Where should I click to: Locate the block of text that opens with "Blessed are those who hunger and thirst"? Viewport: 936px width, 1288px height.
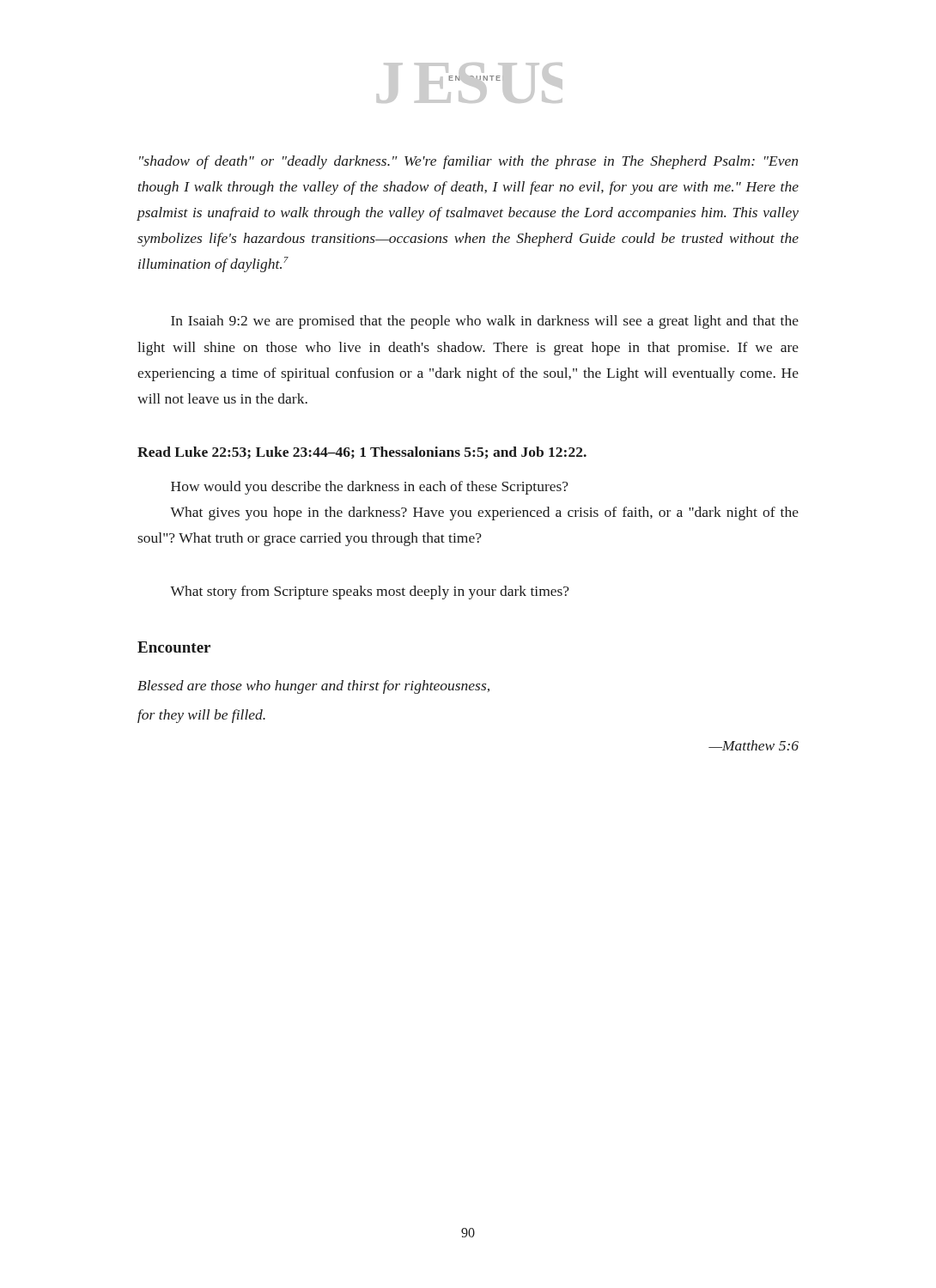tap(314, 685)
